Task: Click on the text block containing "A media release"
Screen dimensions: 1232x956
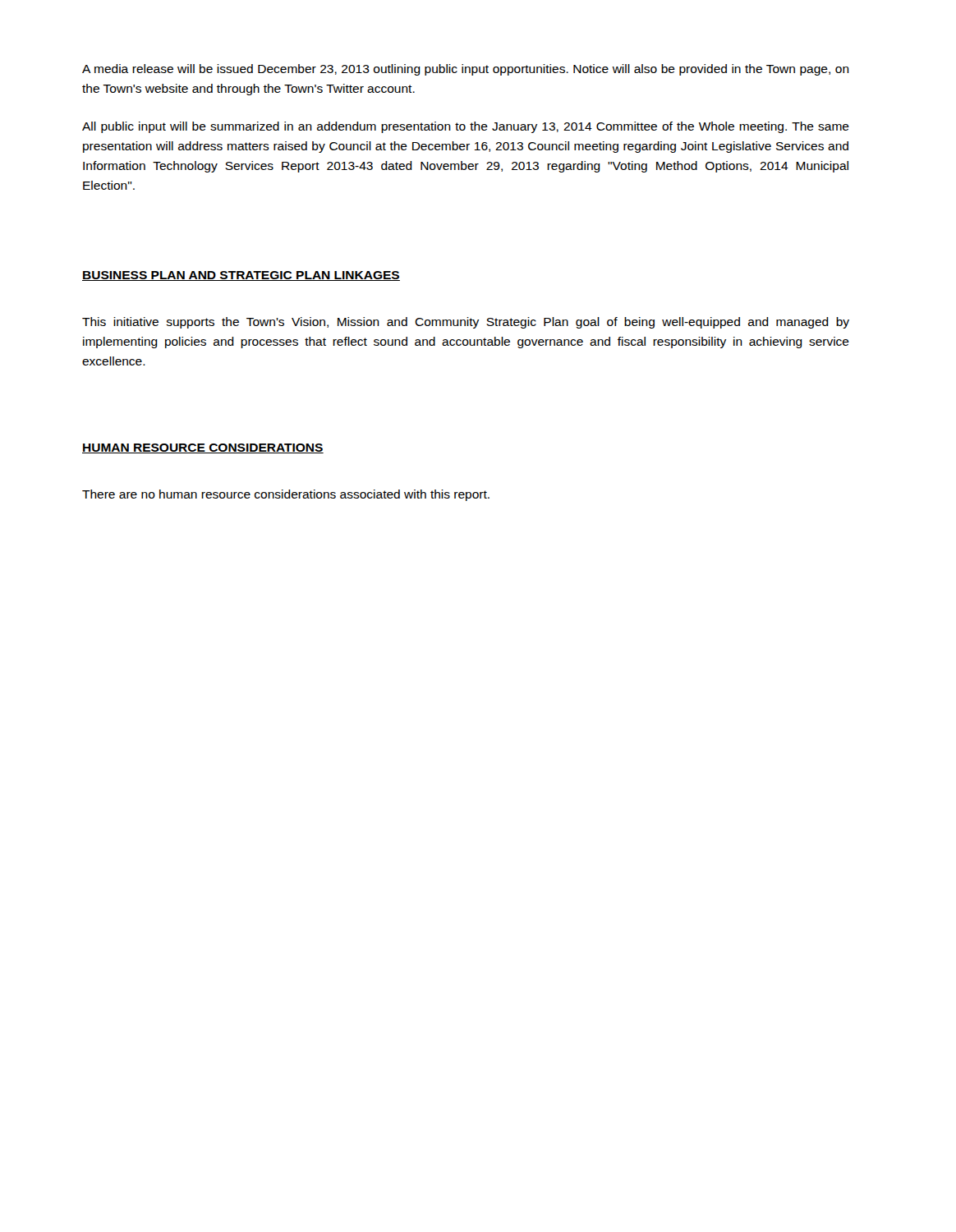Action: pyautogui.click(x=466, y=78)
